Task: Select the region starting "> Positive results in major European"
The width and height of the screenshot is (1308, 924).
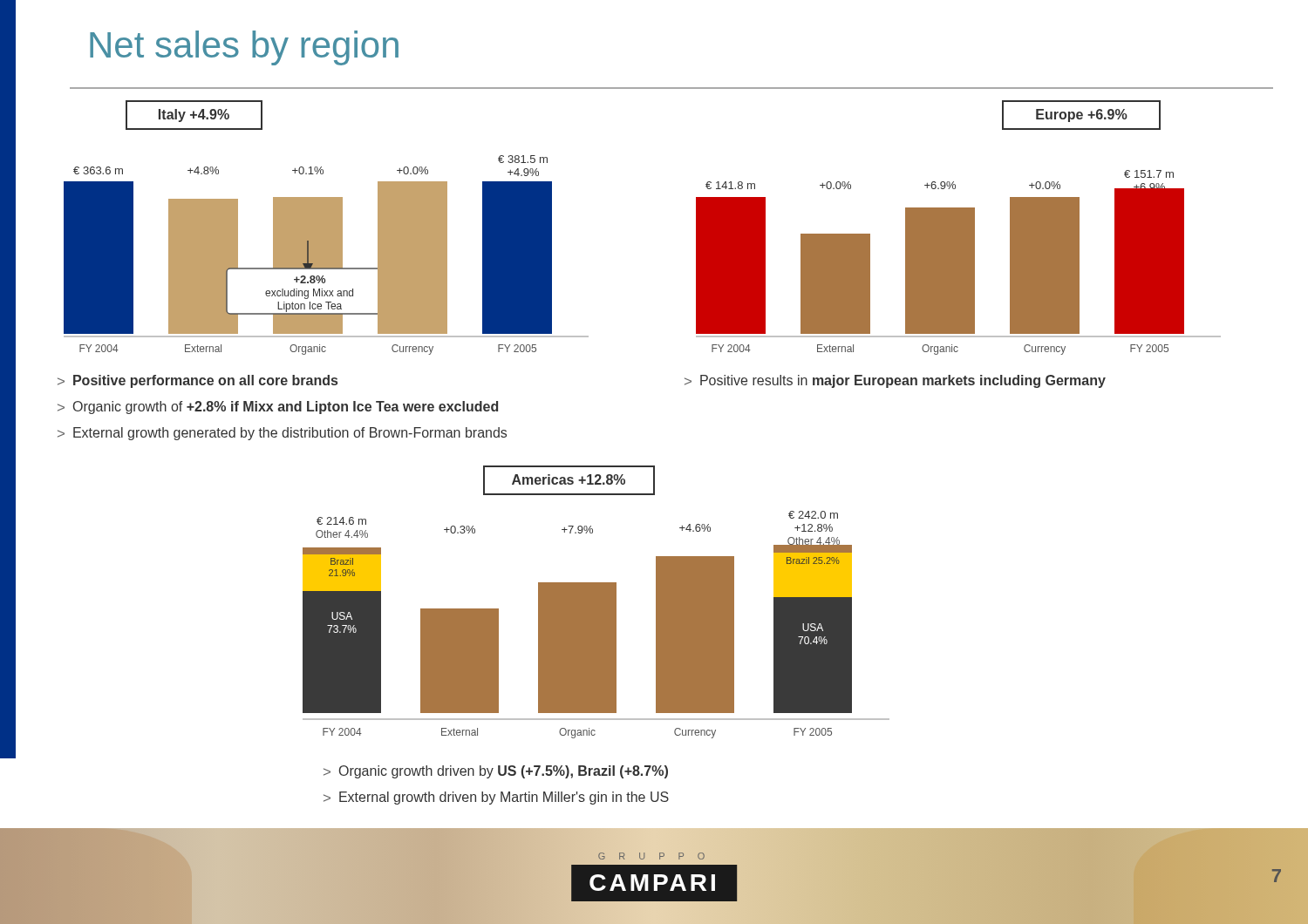Action: (x=895, y=382)
